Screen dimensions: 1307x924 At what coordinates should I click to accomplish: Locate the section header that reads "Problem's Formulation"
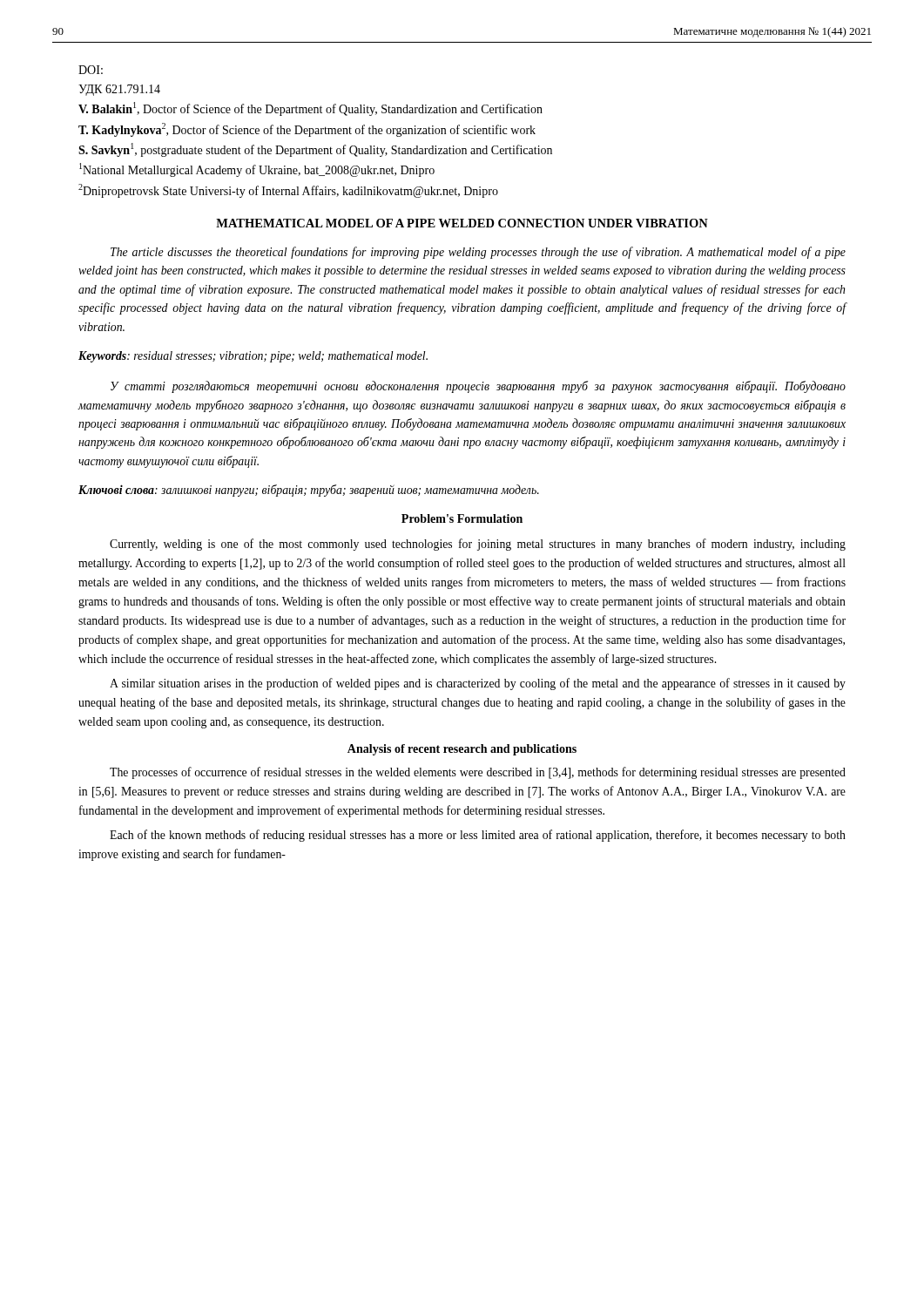(x=462, y=518)
